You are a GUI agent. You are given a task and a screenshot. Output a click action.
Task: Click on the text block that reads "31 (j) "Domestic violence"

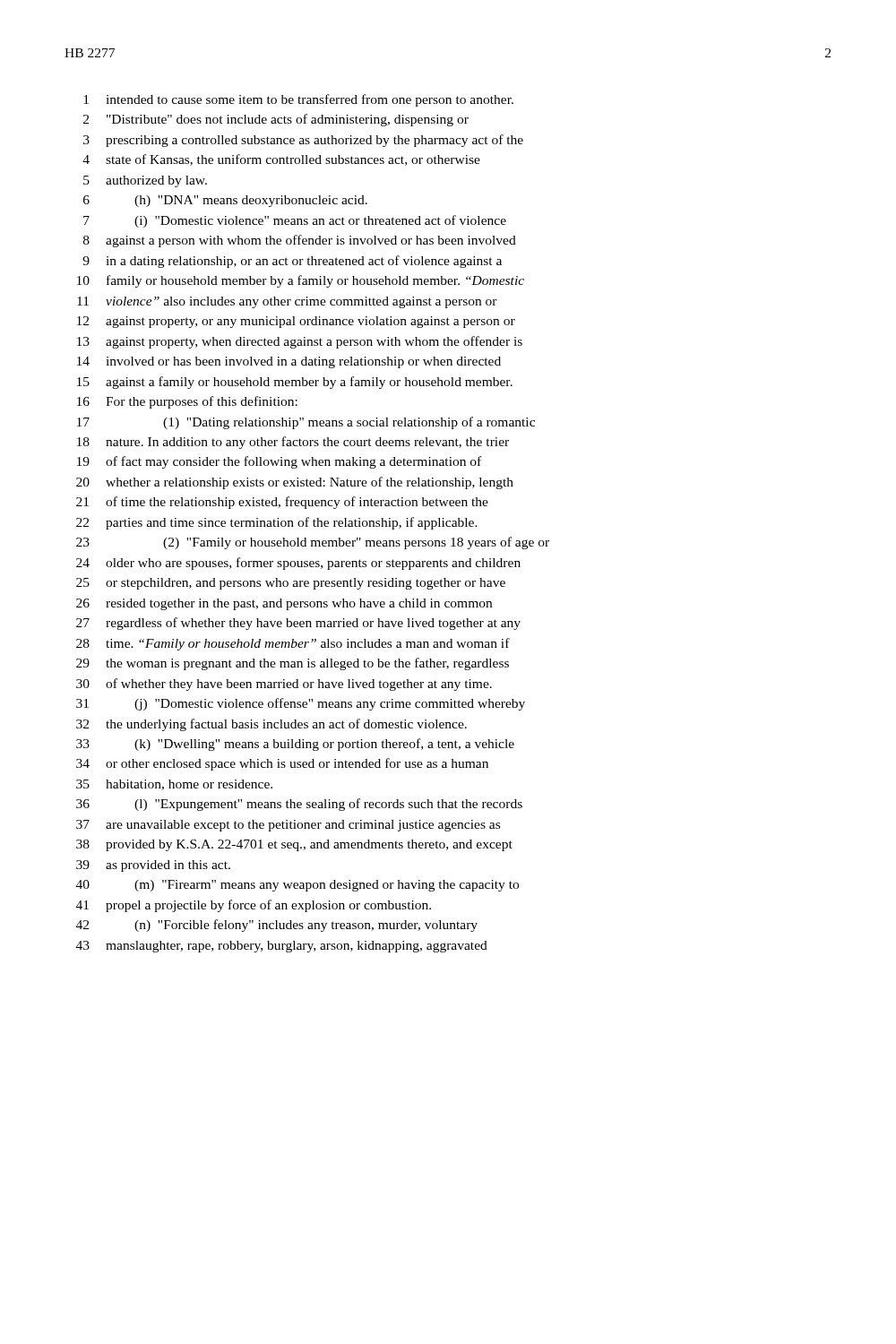[448, 714]
